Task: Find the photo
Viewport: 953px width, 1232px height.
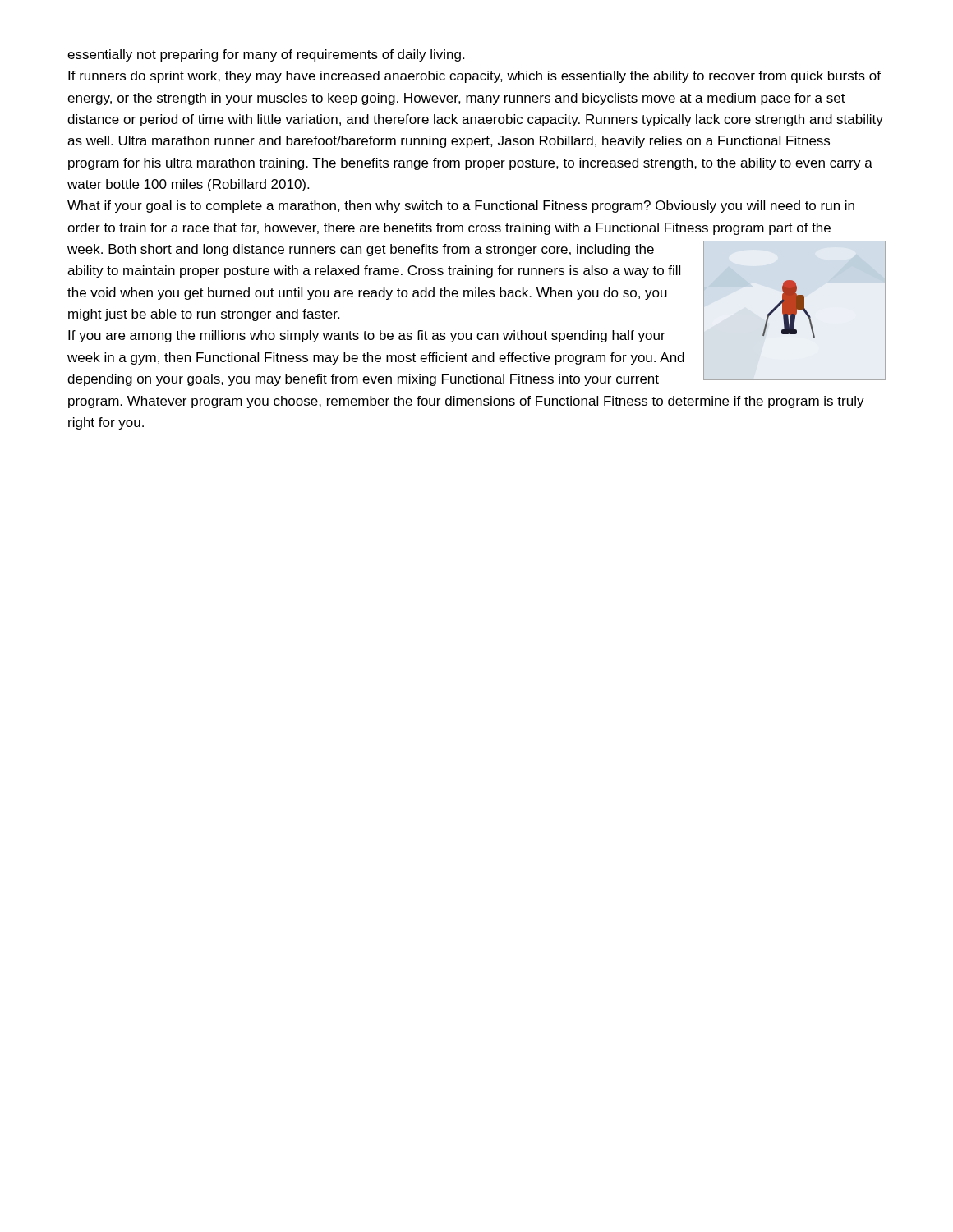Action: 794,311
